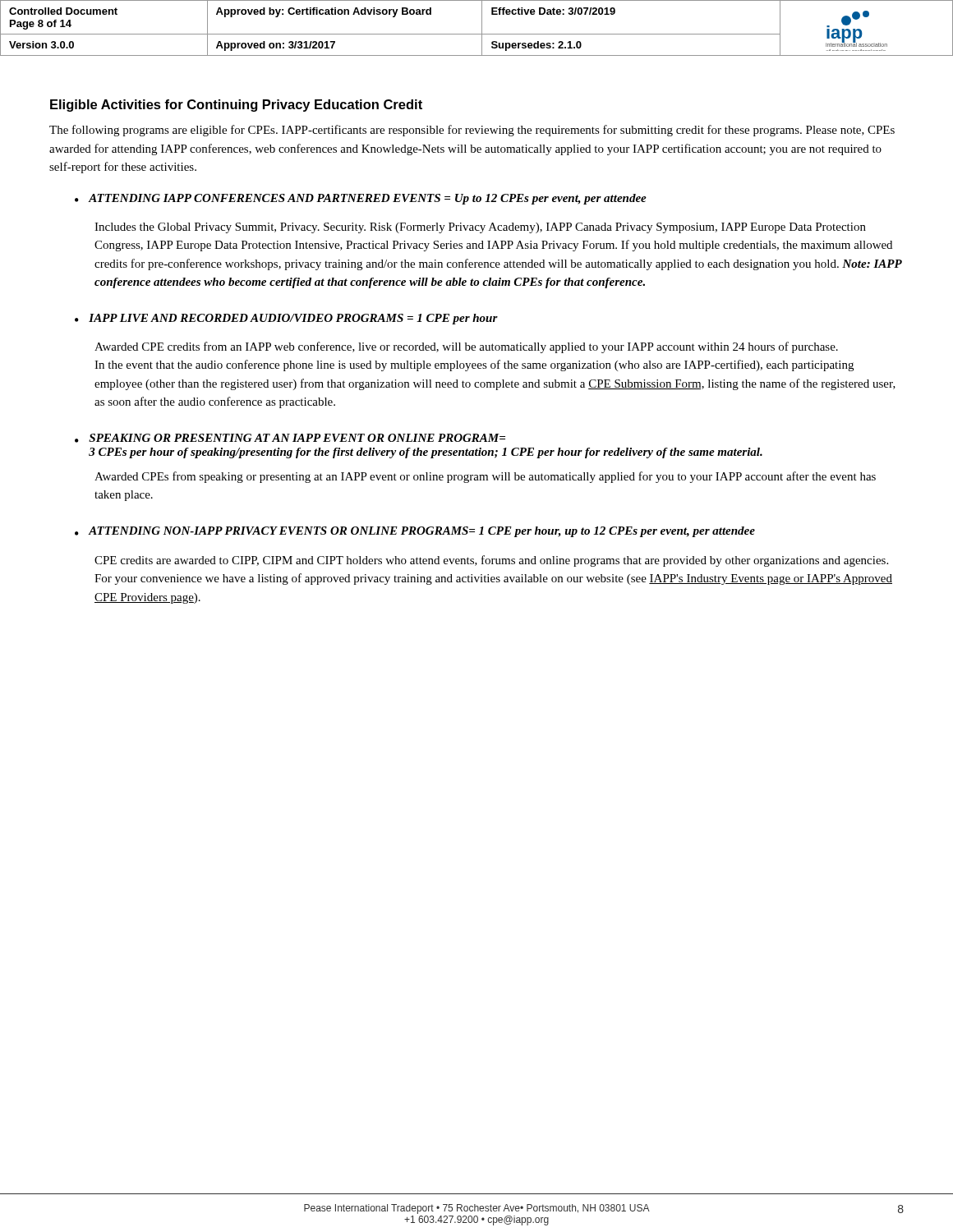Viewport: 953px width, 1232px height.
Task: Find the block on this page that starts "CPE credits are awarded to CIPP,"
Action: [493, 578]
